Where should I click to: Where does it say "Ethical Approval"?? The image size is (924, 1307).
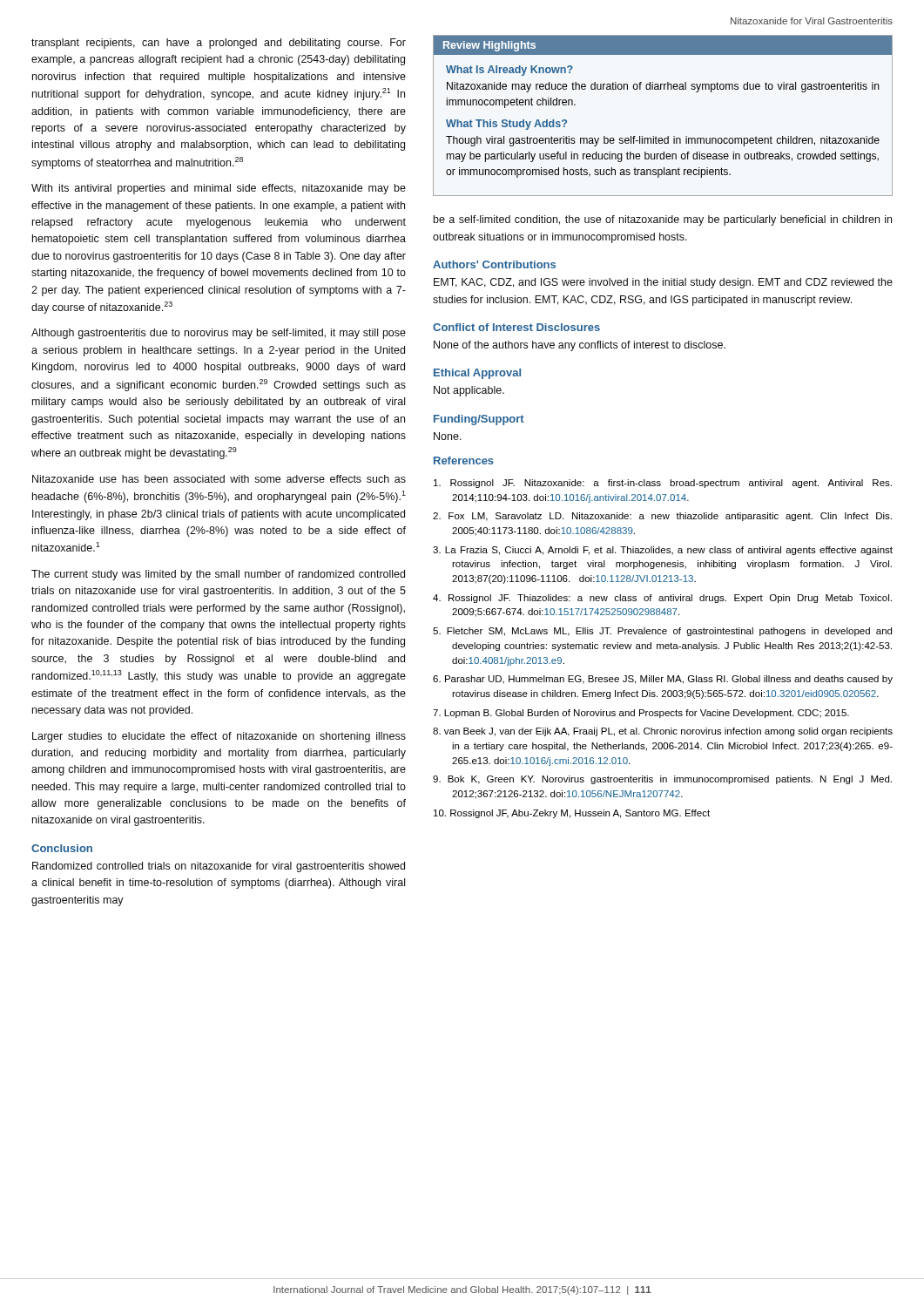(477, 373)
